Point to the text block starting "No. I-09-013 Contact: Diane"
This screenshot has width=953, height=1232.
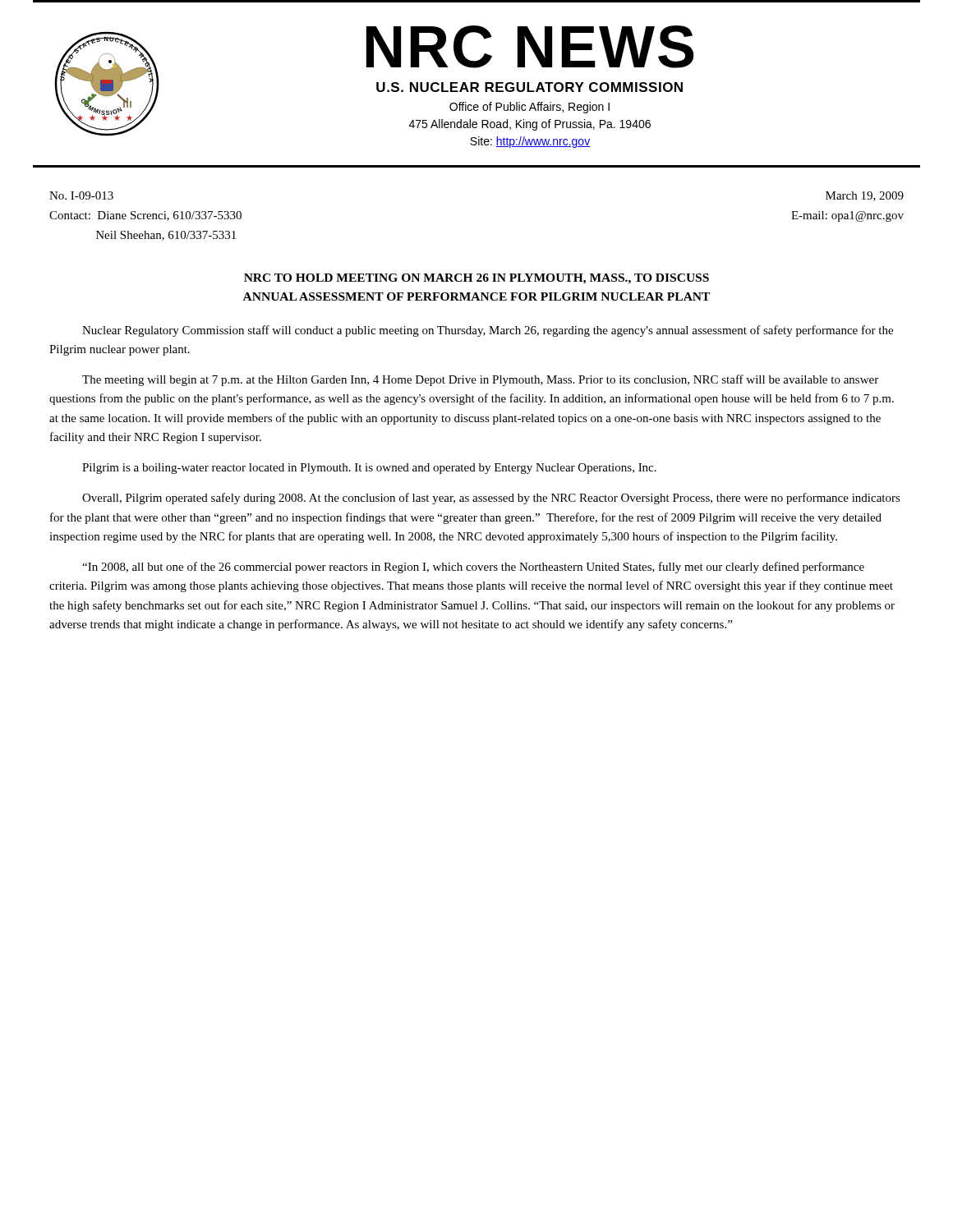(x=146, y=215)
